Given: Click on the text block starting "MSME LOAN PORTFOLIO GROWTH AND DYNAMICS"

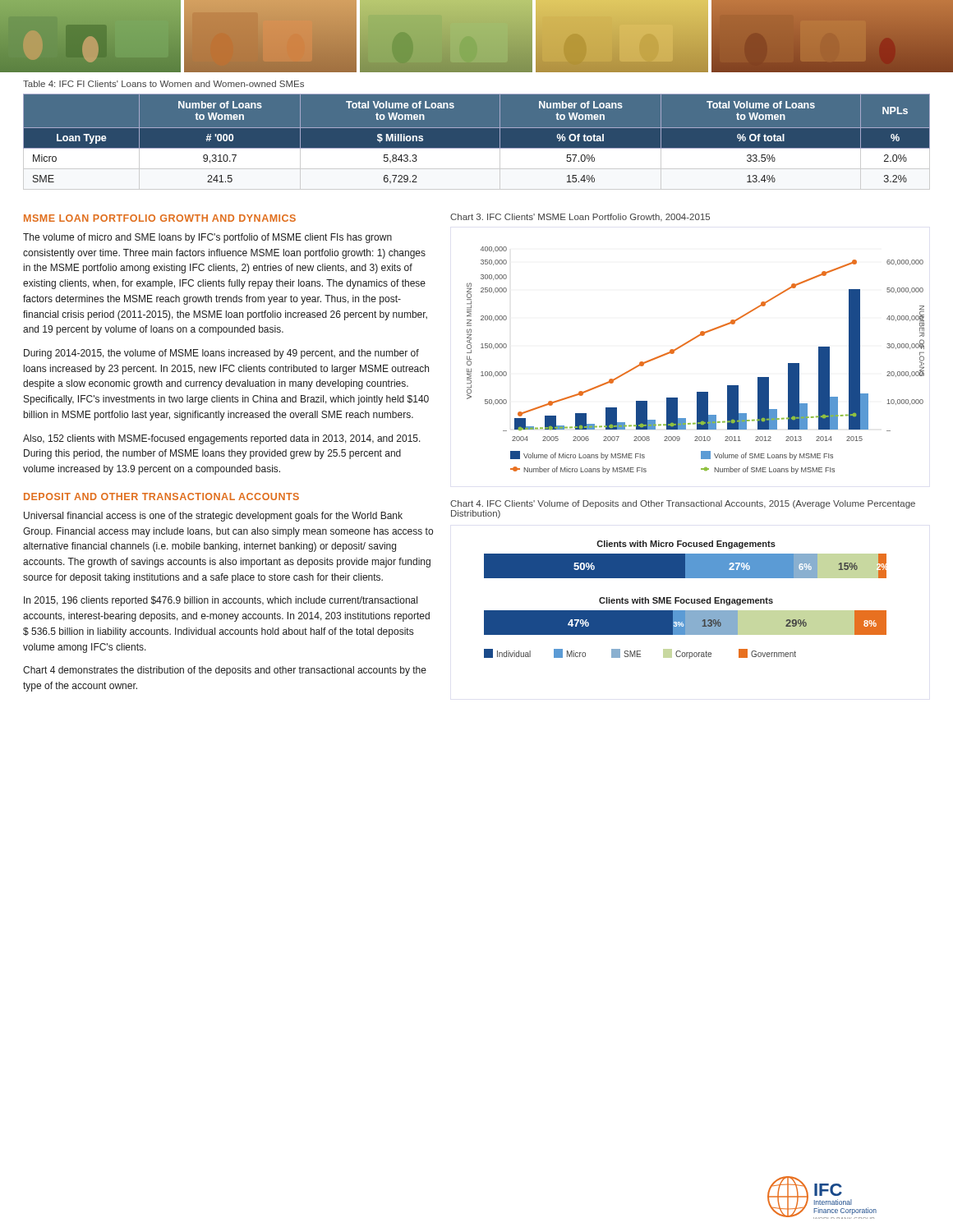Looking at the screenshot, I should pos(160,218).
